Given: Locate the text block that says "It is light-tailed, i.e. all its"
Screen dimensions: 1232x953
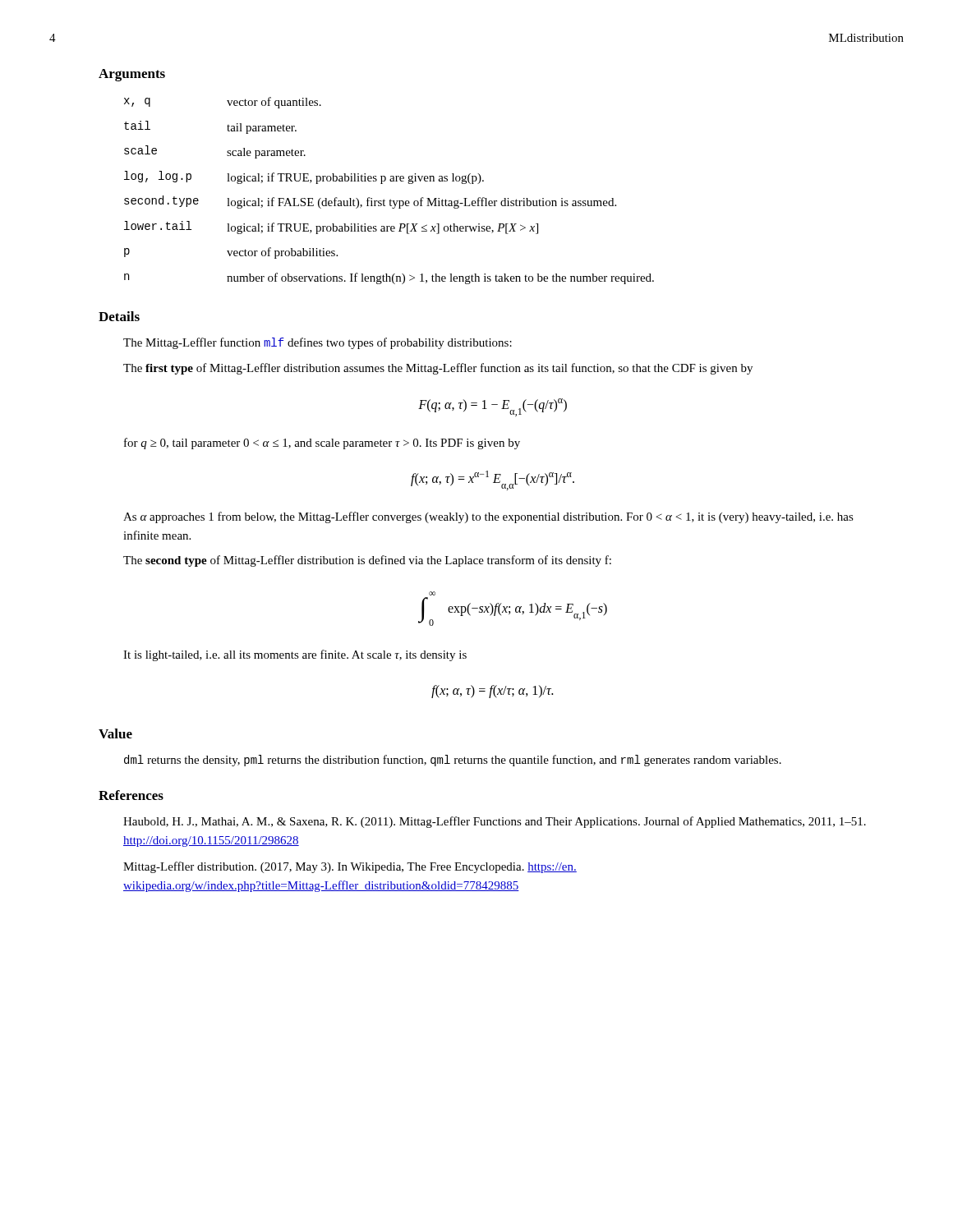Looking at the screenshot, I should [x=295, y=654].
